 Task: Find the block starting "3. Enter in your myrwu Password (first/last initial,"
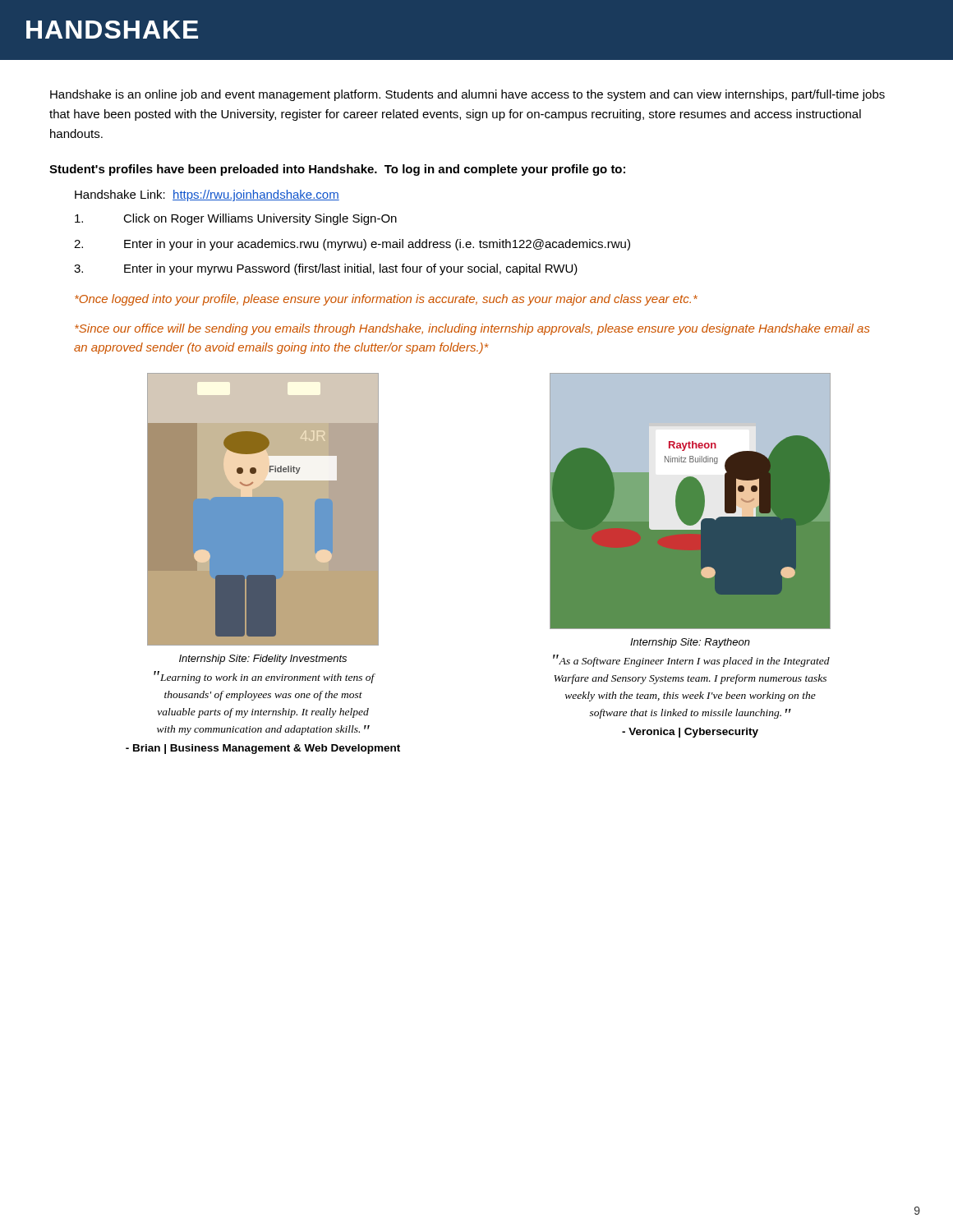click(x=489, y=269)
